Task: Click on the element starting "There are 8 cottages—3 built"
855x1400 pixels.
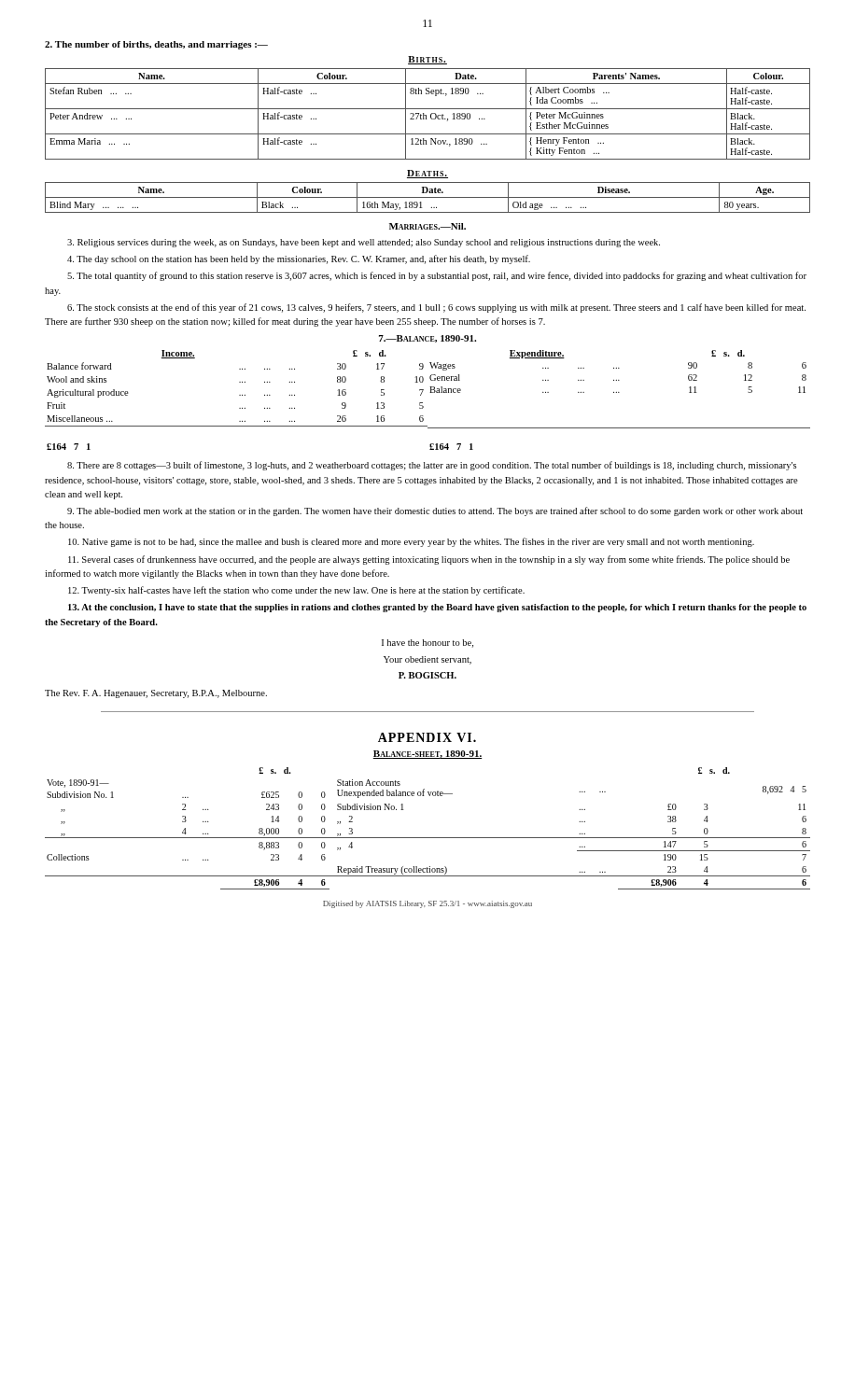Action: click(x=421, y=480)
